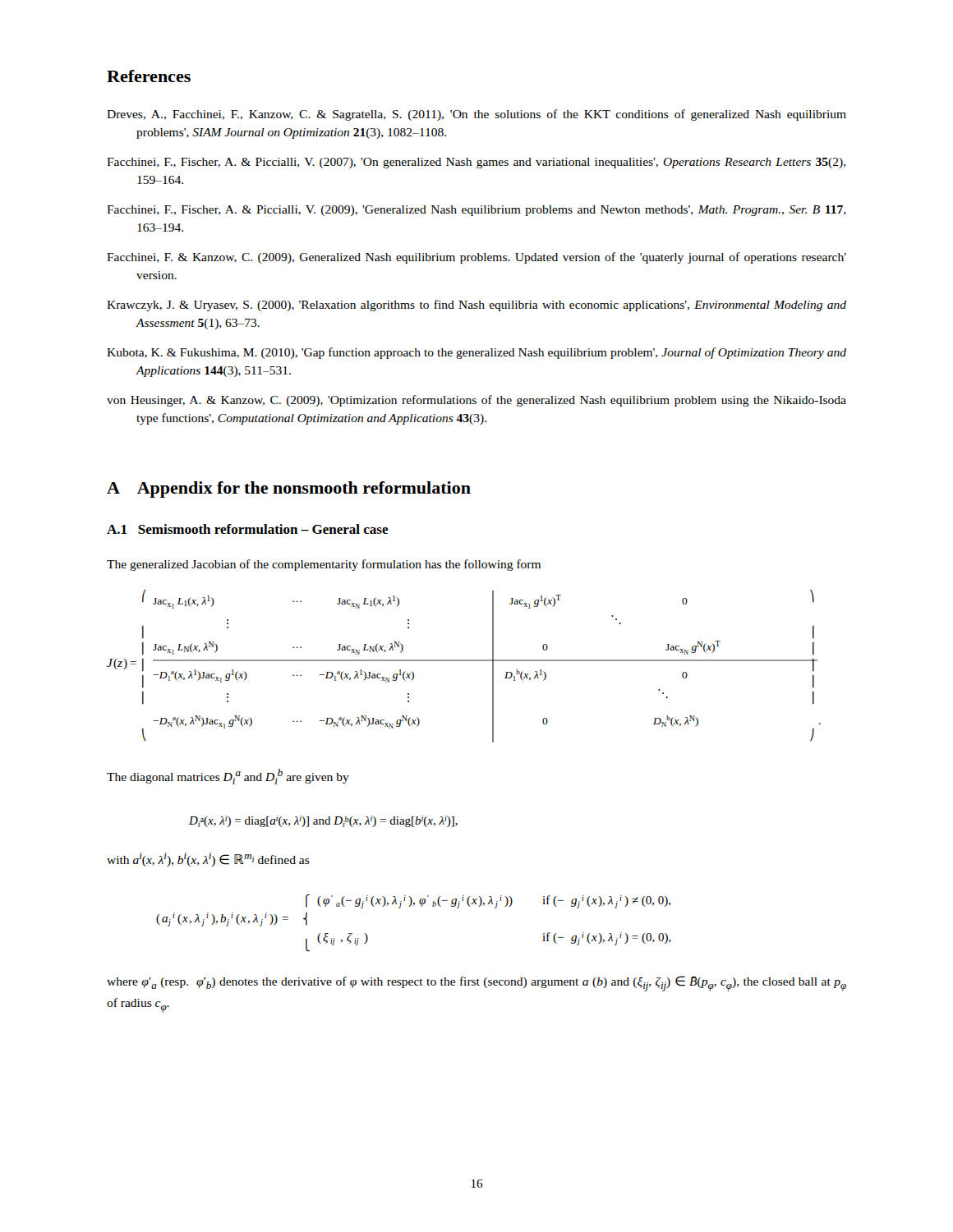Image resolution: width=953 pixels, height=1232 pixels.
Task: Where is the section header that starts "A.1 Semismooth reformulation – General"?
Action: coord(247,529)
